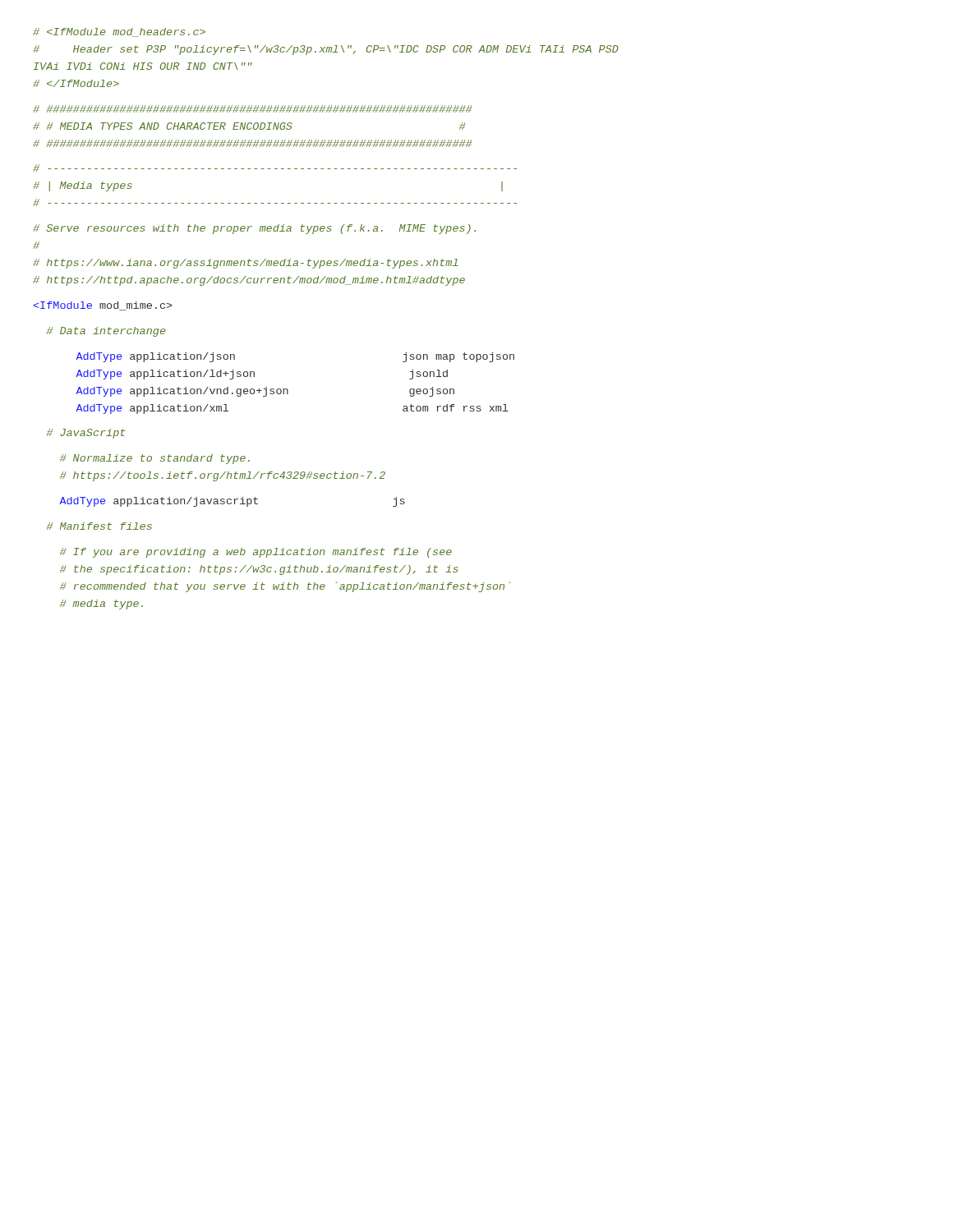The image size is (953, 1232).
Task: Locate the block of text that opens with "Serve resources with the proper"
Action: click(203, 229)
